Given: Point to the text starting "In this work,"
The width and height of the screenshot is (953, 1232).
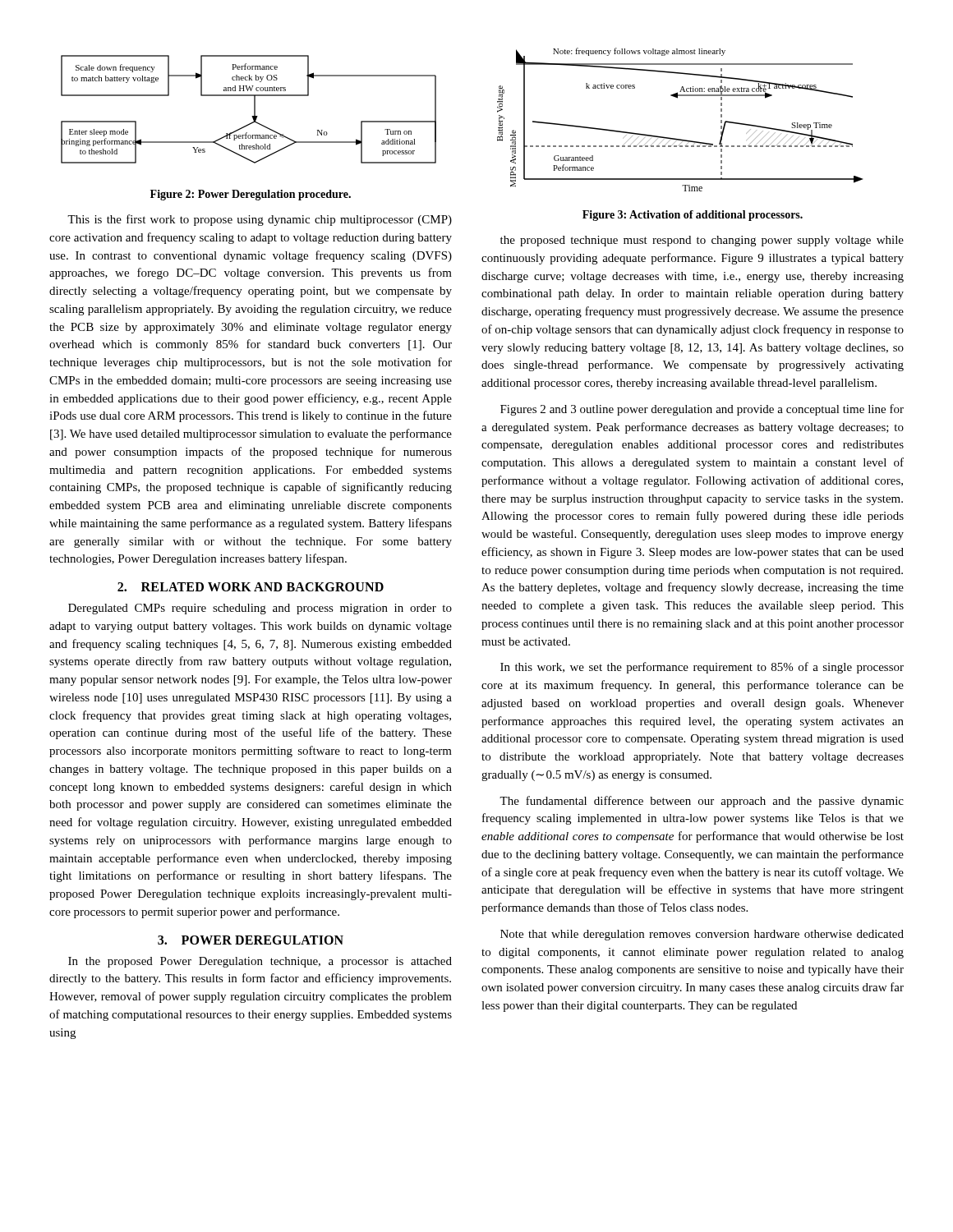Looking at the screenshot, I should [693, 721].
